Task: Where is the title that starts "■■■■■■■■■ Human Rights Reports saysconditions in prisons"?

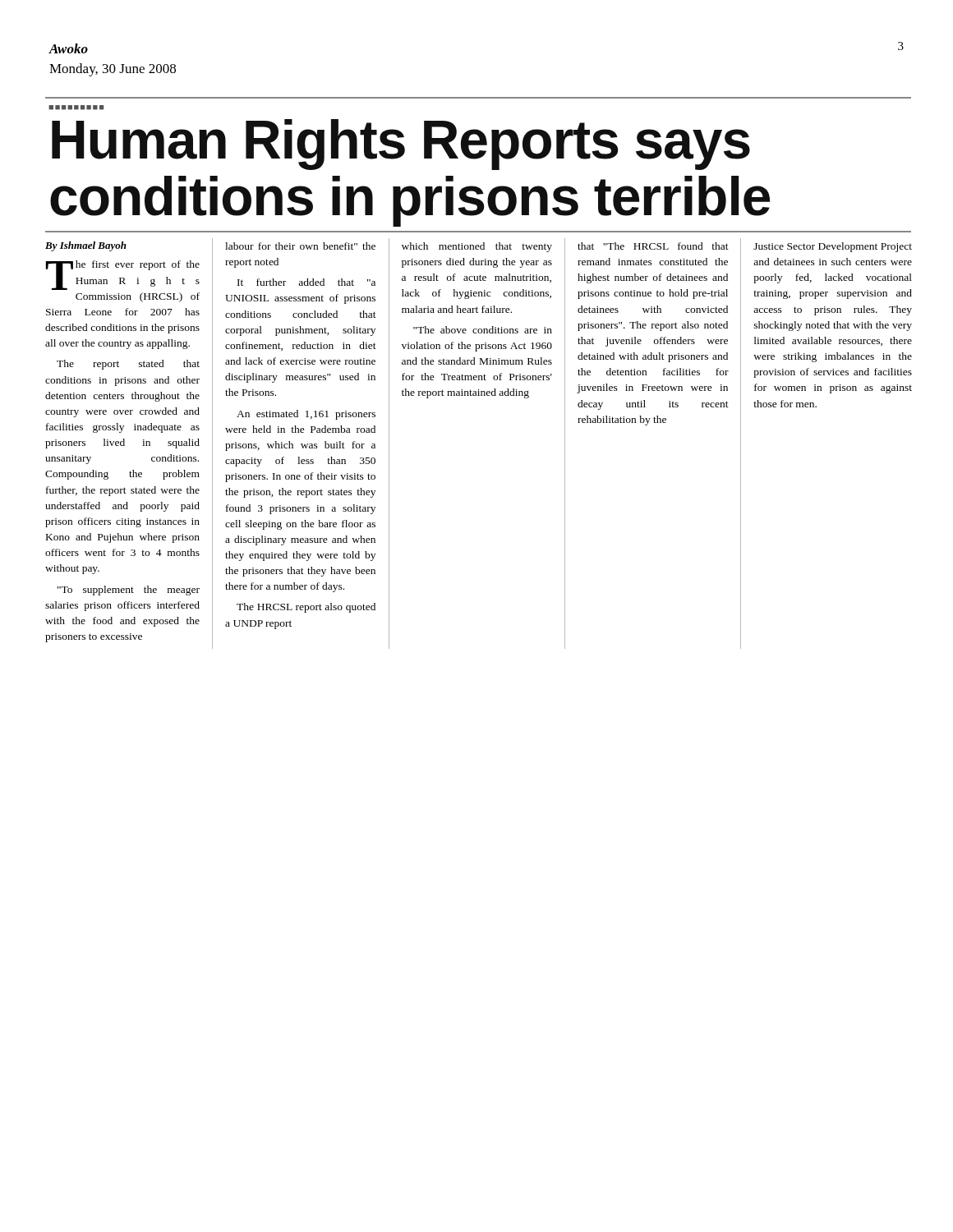Action: (x=480, y=164)
